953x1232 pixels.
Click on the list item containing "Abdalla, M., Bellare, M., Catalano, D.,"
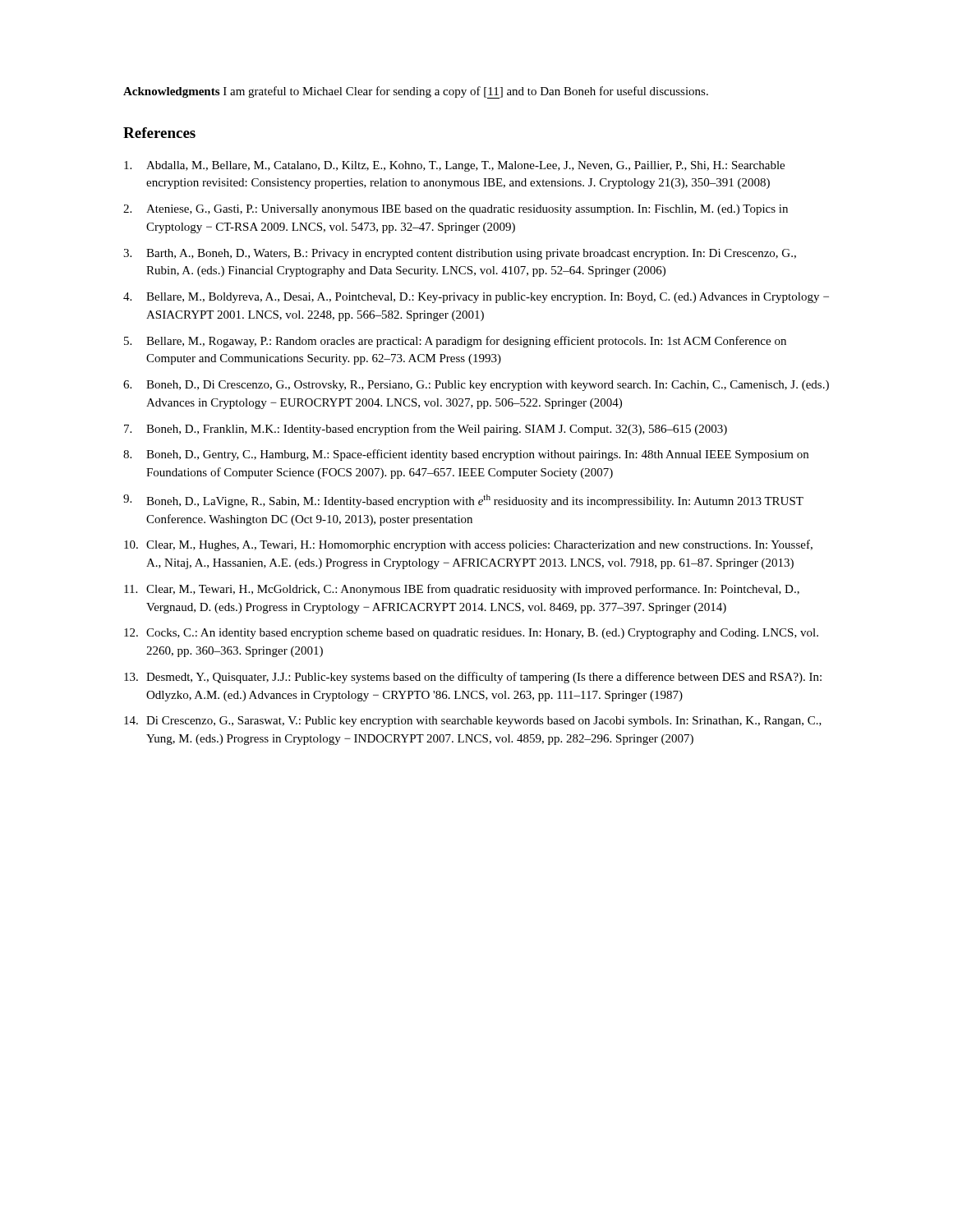pyautogui.click(x=476, y=174)
